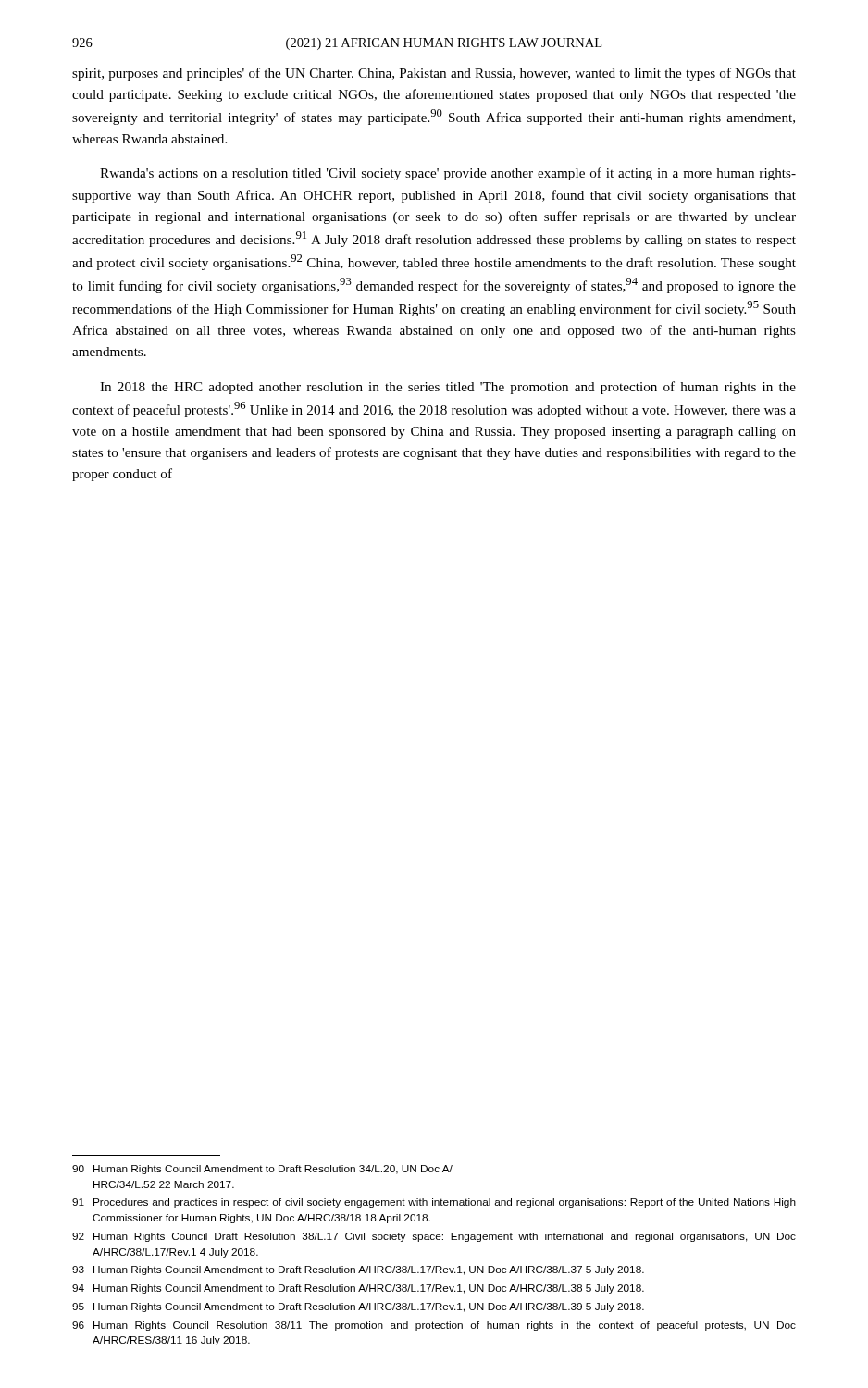
Task: Where is the passage that starts "96 Human Rights Council Resolution 38/11 The promotion"?
Action: tap(434, 1333)
